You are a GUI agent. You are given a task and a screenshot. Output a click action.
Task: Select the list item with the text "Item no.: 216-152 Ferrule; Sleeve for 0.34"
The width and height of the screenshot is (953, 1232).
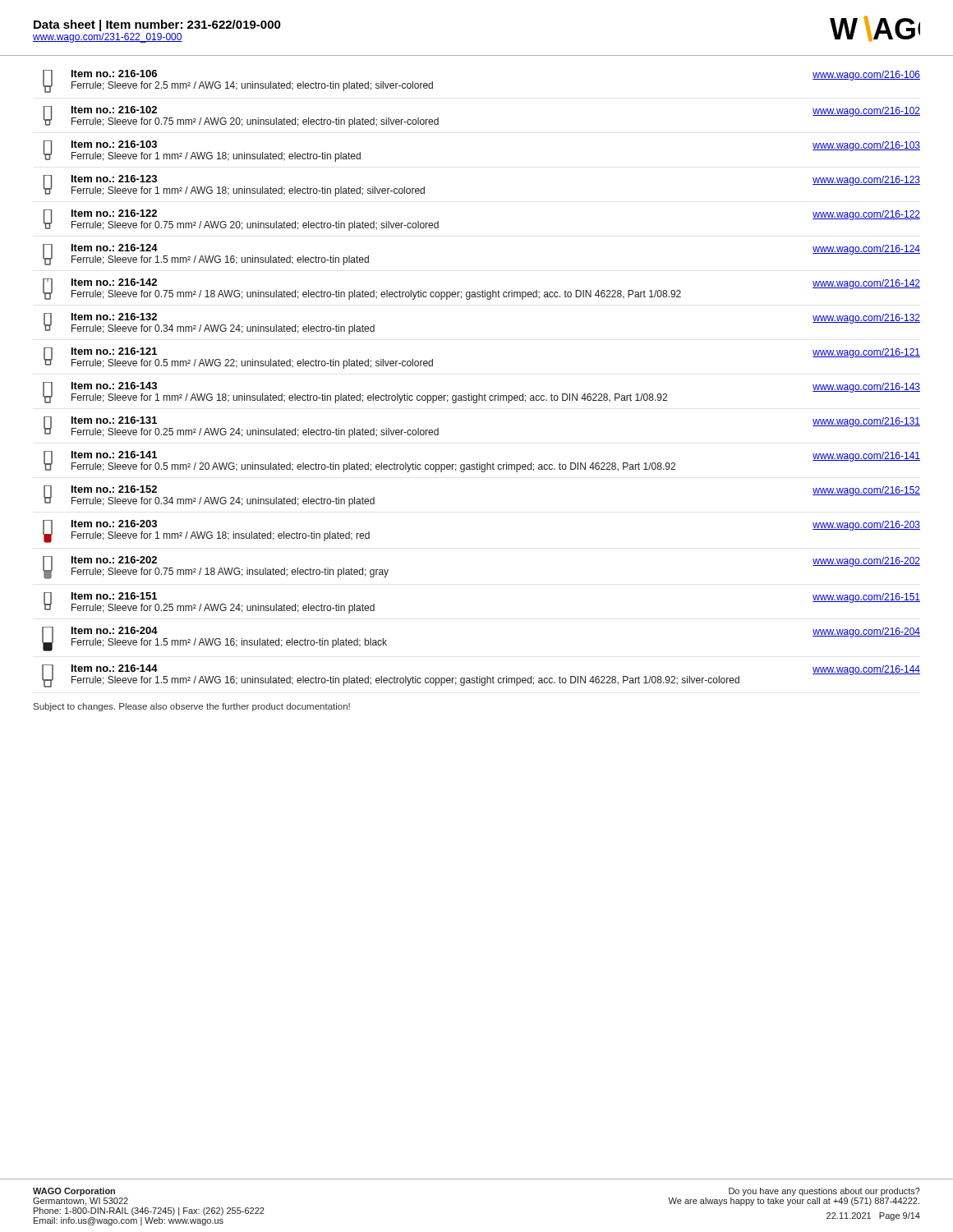[136, 499]
